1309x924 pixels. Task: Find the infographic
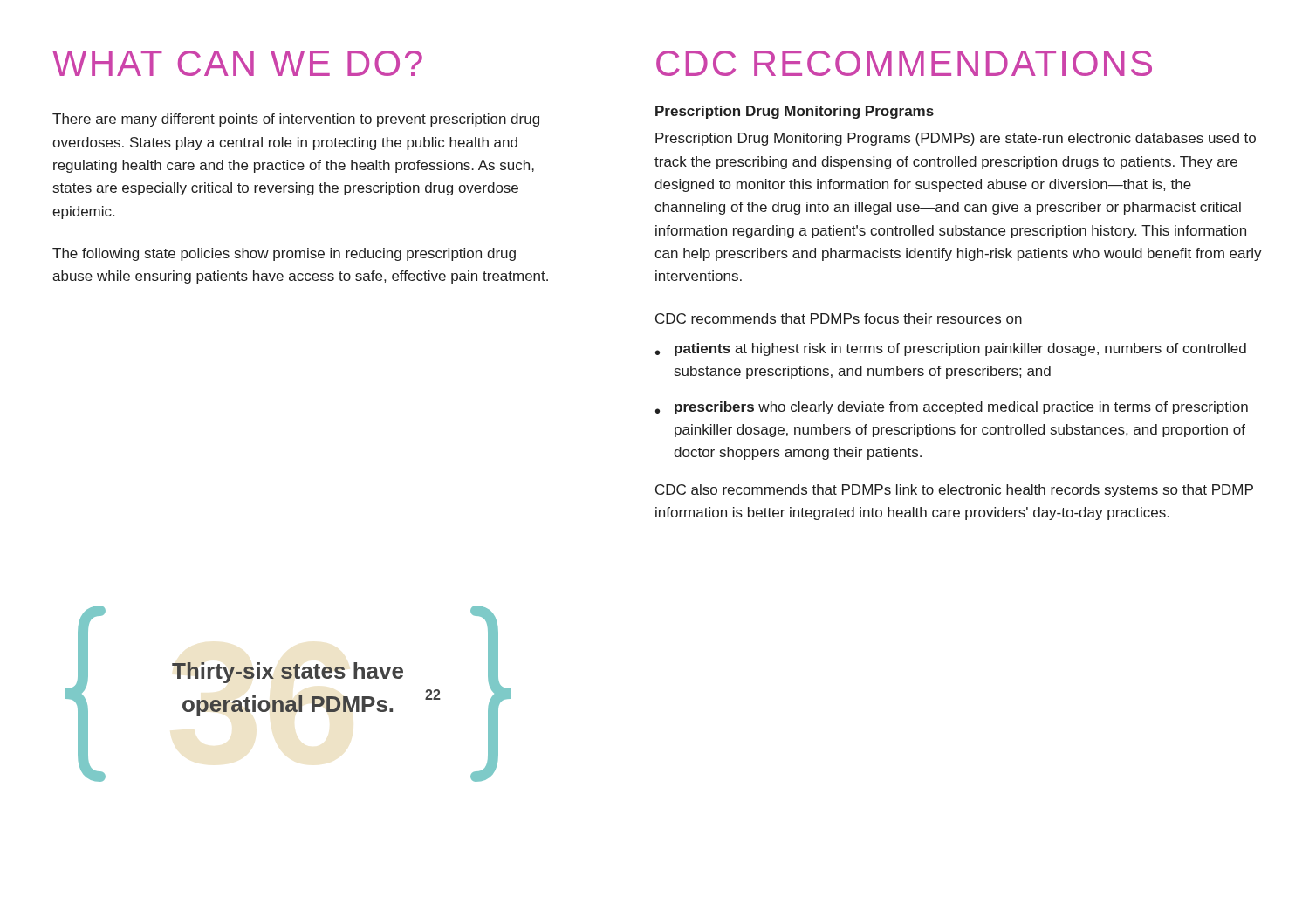tap(288, 694)
